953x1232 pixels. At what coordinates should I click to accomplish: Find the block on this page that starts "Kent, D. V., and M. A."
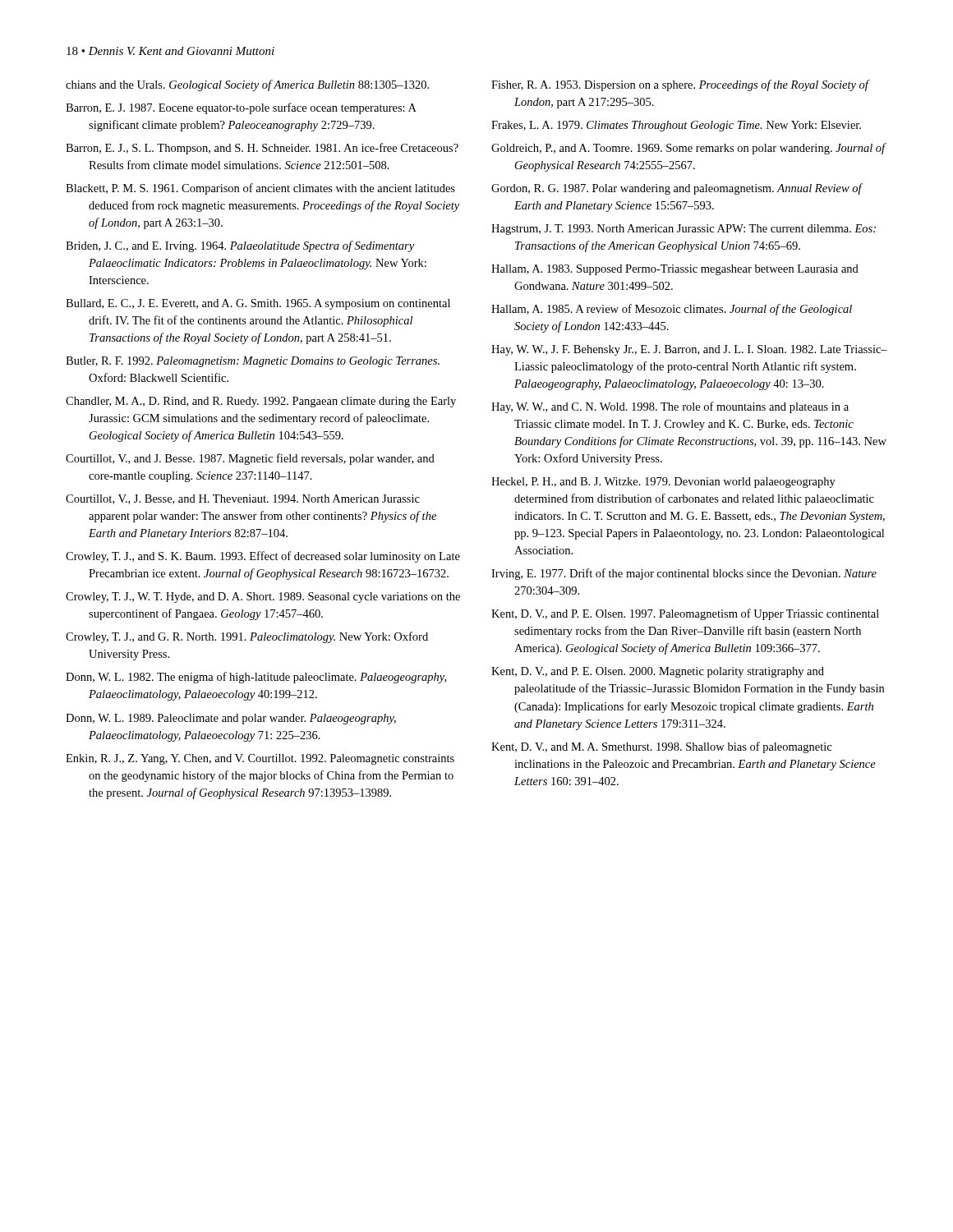(683, 763)
